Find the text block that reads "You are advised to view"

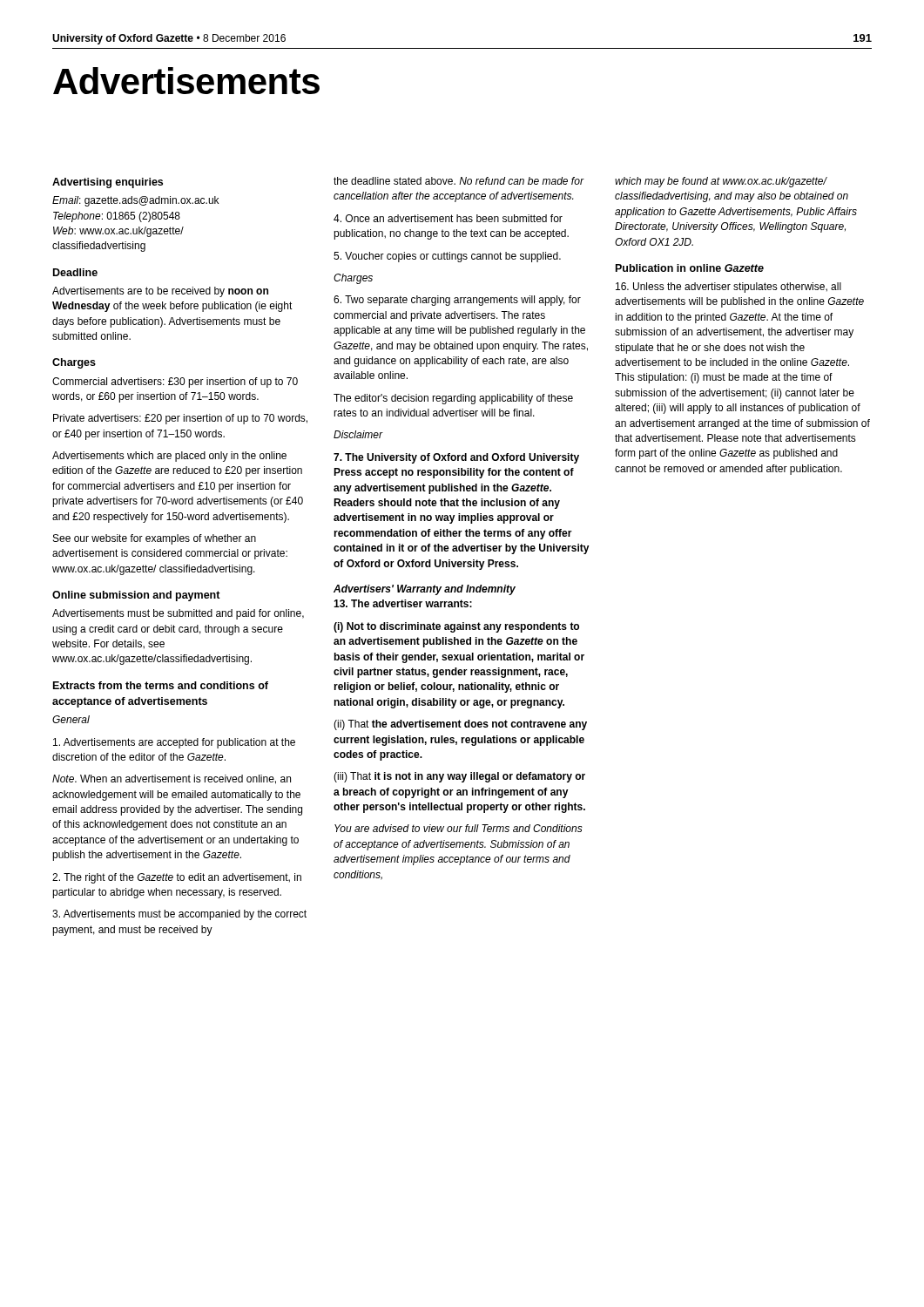(462, 852)
